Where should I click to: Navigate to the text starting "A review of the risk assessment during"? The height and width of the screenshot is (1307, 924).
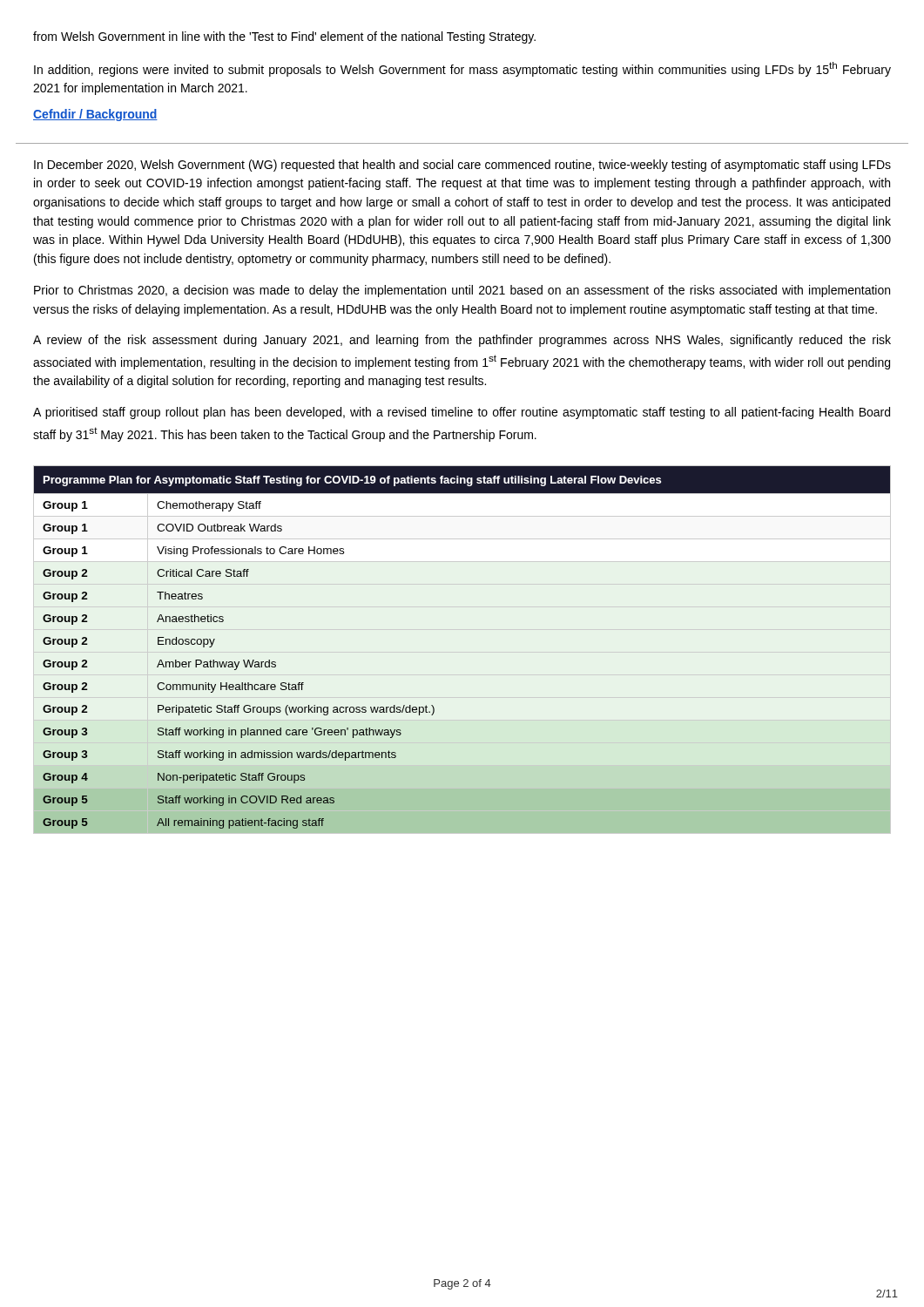point(462,360)
